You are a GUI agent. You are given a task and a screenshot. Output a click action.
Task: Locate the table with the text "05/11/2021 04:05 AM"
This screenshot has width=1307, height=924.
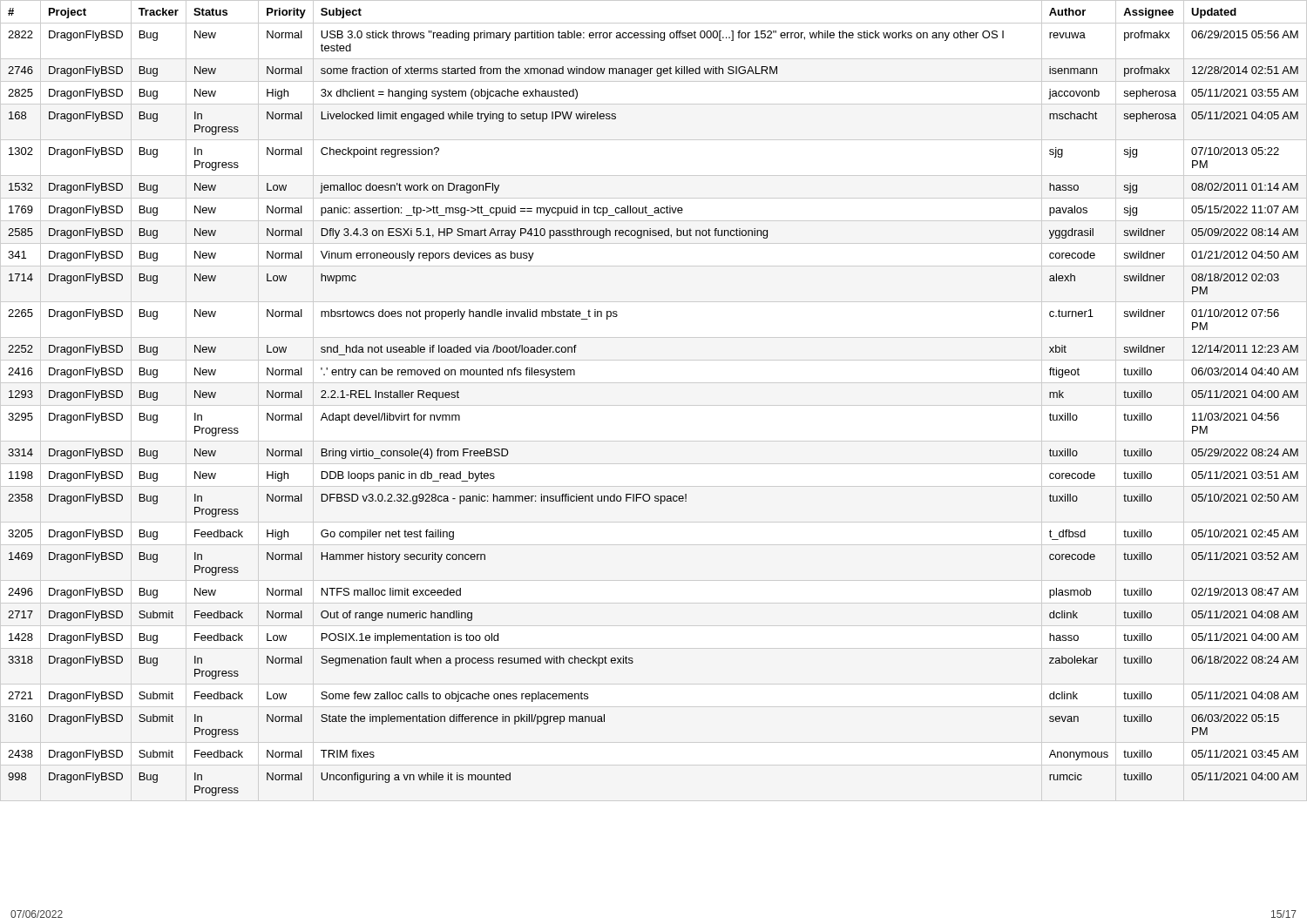[x=654, y=401]
